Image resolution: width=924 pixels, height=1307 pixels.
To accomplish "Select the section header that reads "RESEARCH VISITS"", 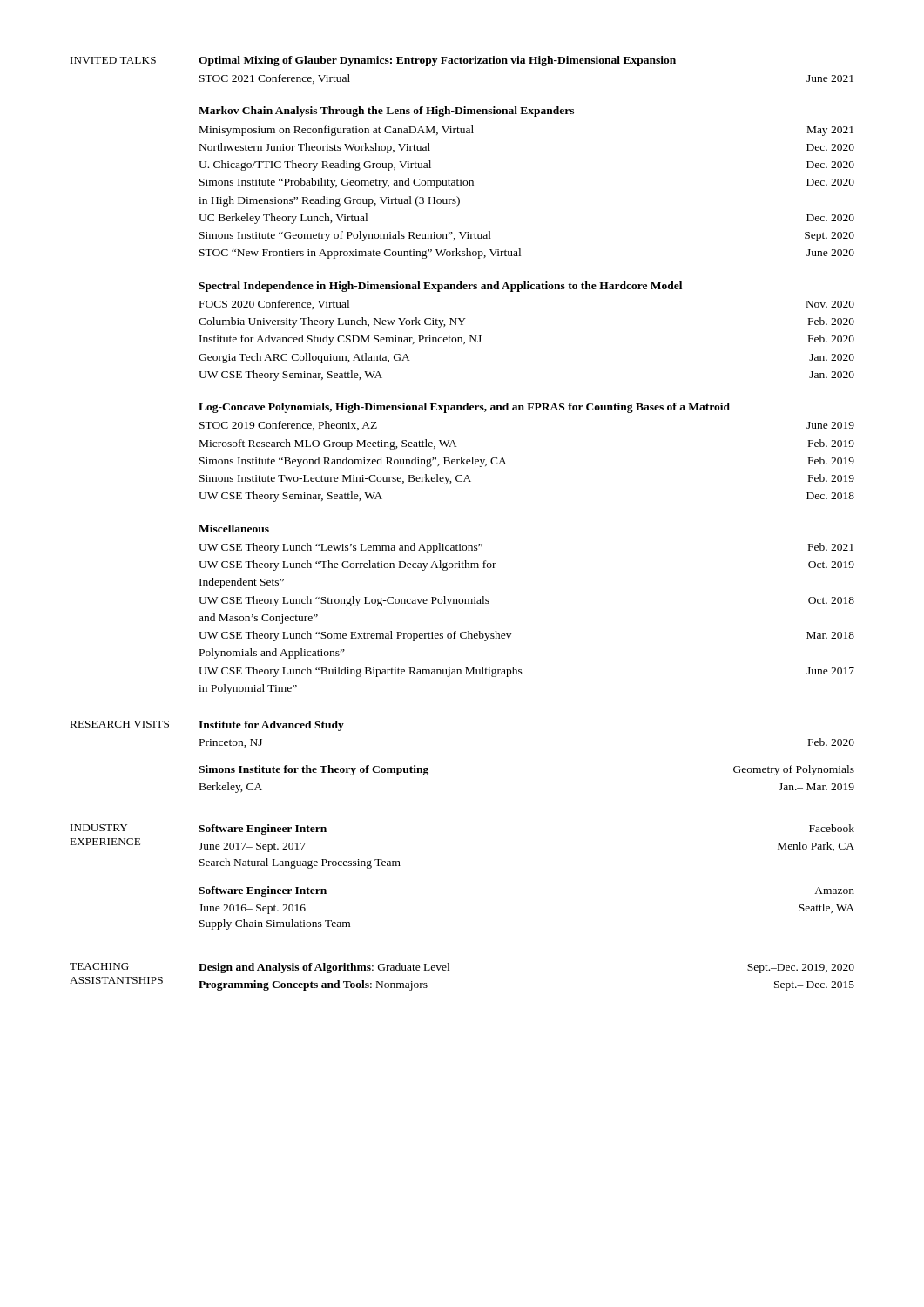I will 120,724.
